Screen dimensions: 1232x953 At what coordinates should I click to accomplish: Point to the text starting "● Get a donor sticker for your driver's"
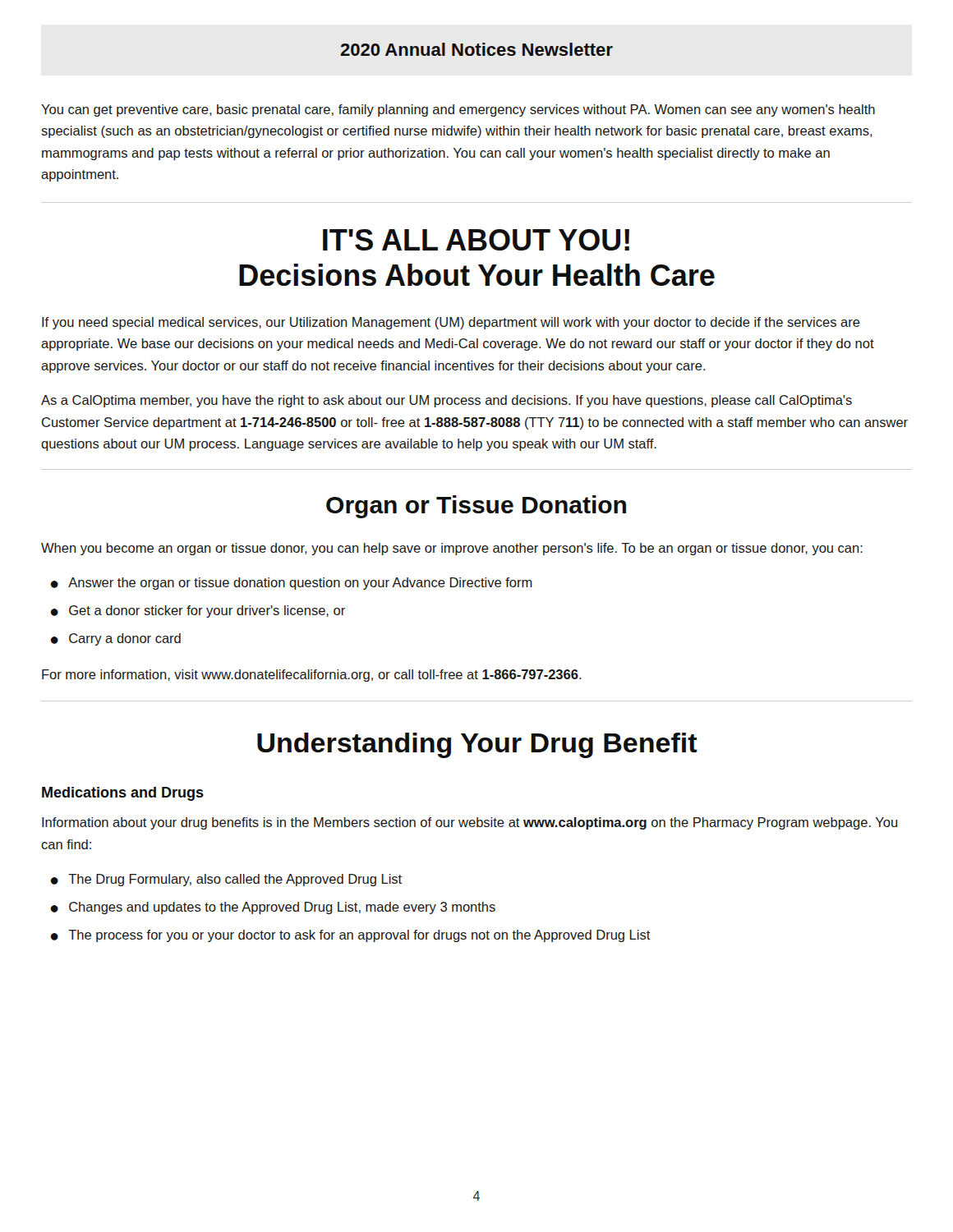pos(197,611)
